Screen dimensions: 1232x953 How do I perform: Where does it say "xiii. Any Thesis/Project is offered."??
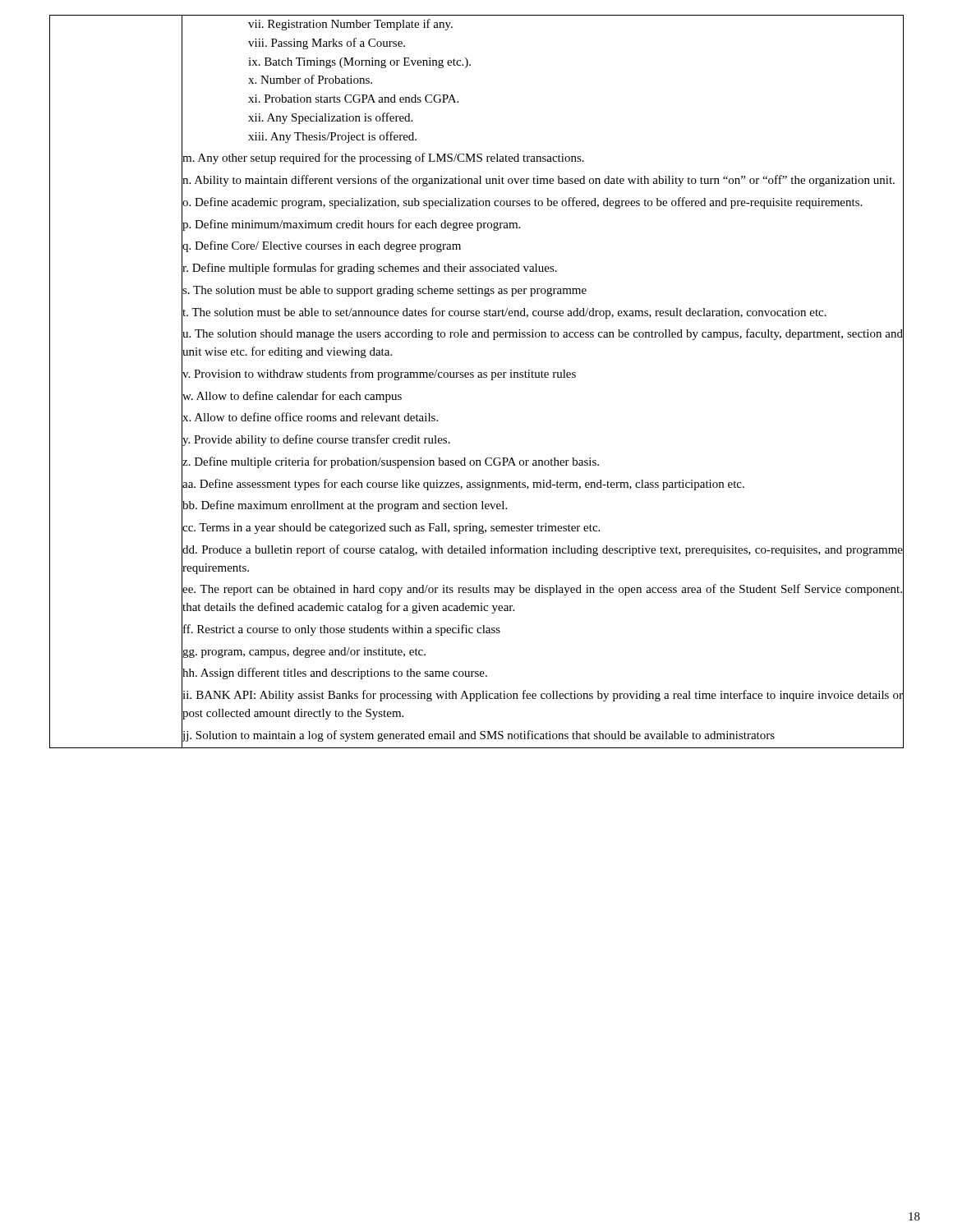point(333,136)
